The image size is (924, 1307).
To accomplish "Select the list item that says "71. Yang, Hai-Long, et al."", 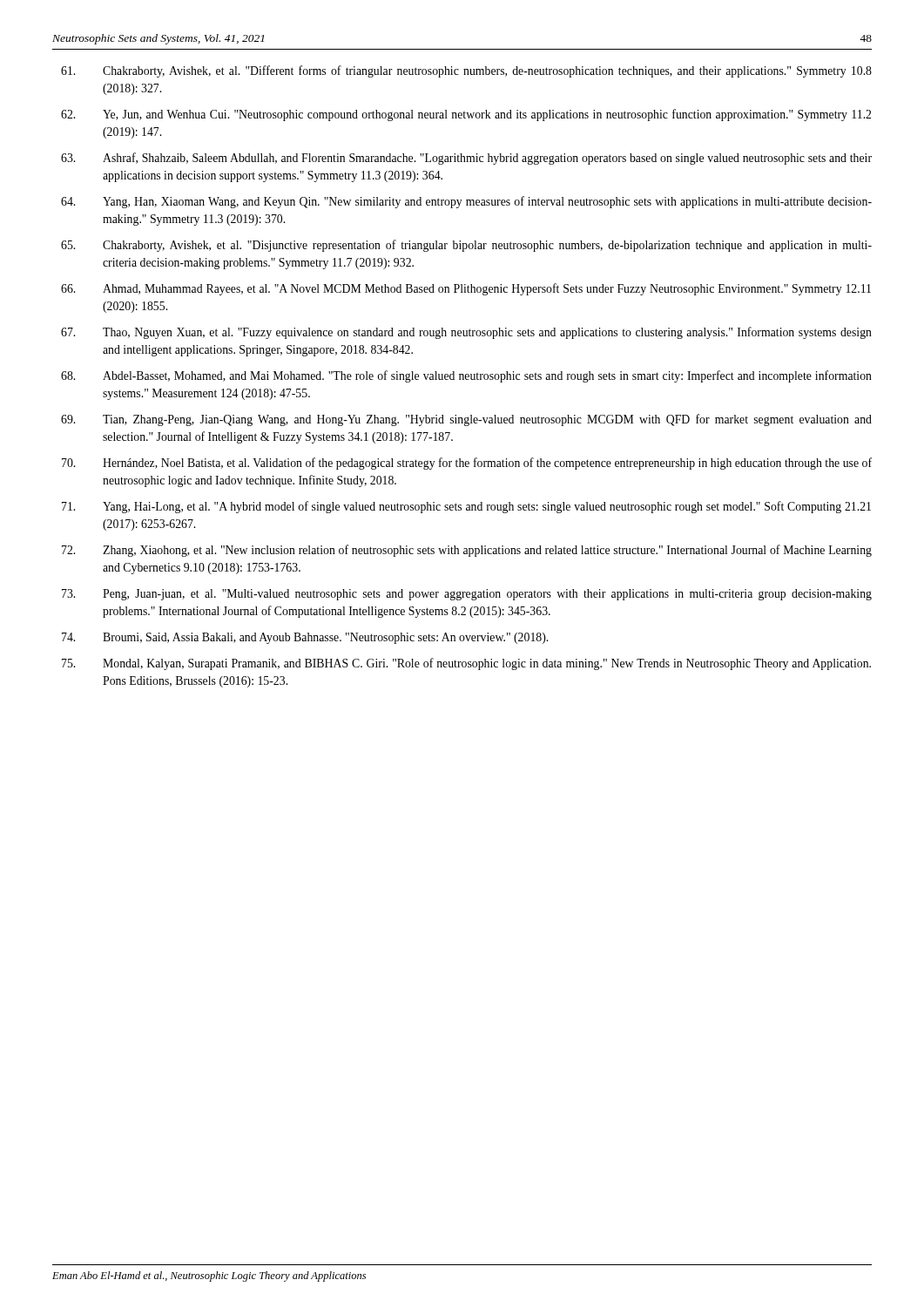I will (462, 516).
